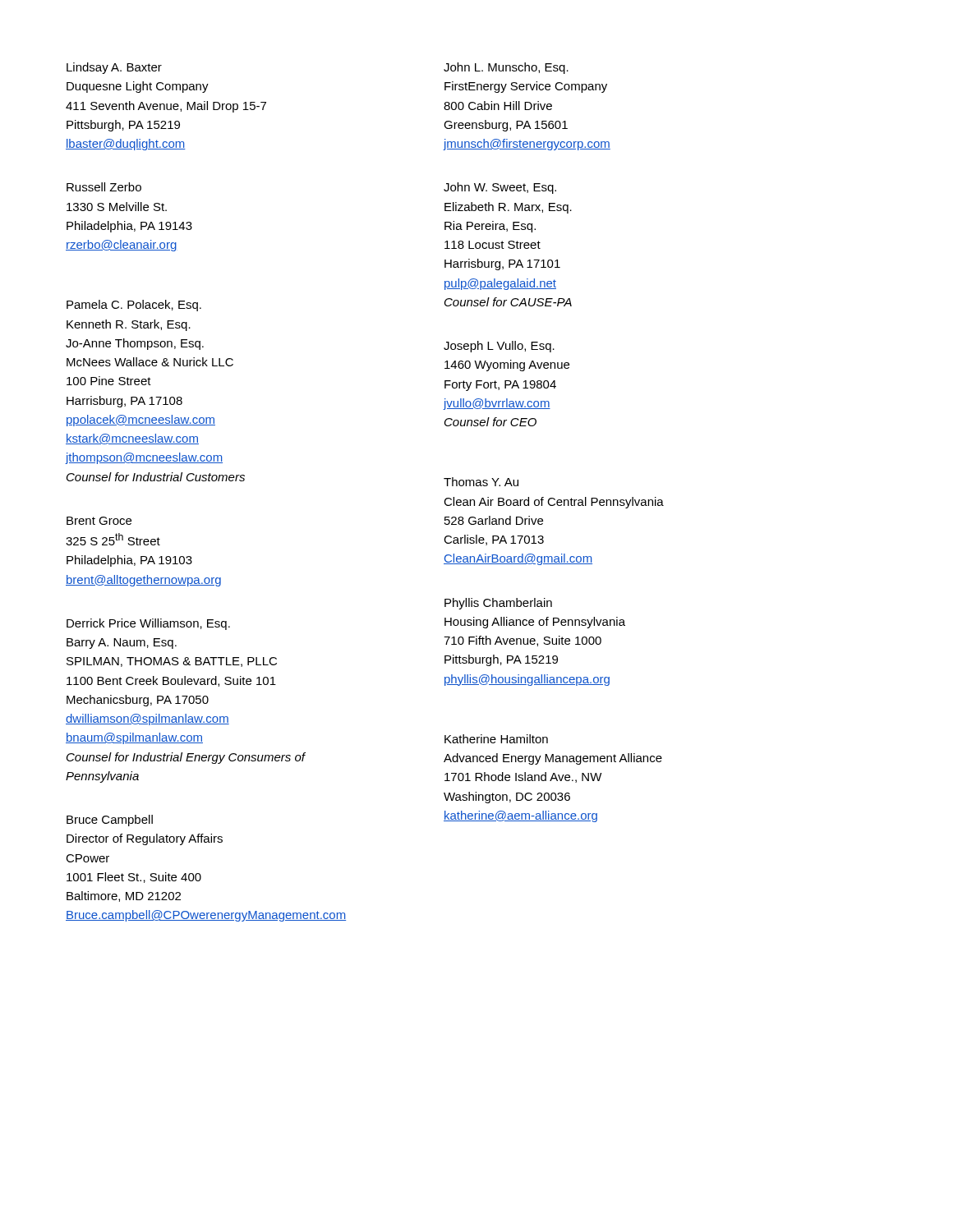Select the text block containing "Thomas Y. Au Clean Air"
953x1232 pixels.
[554, 520]
